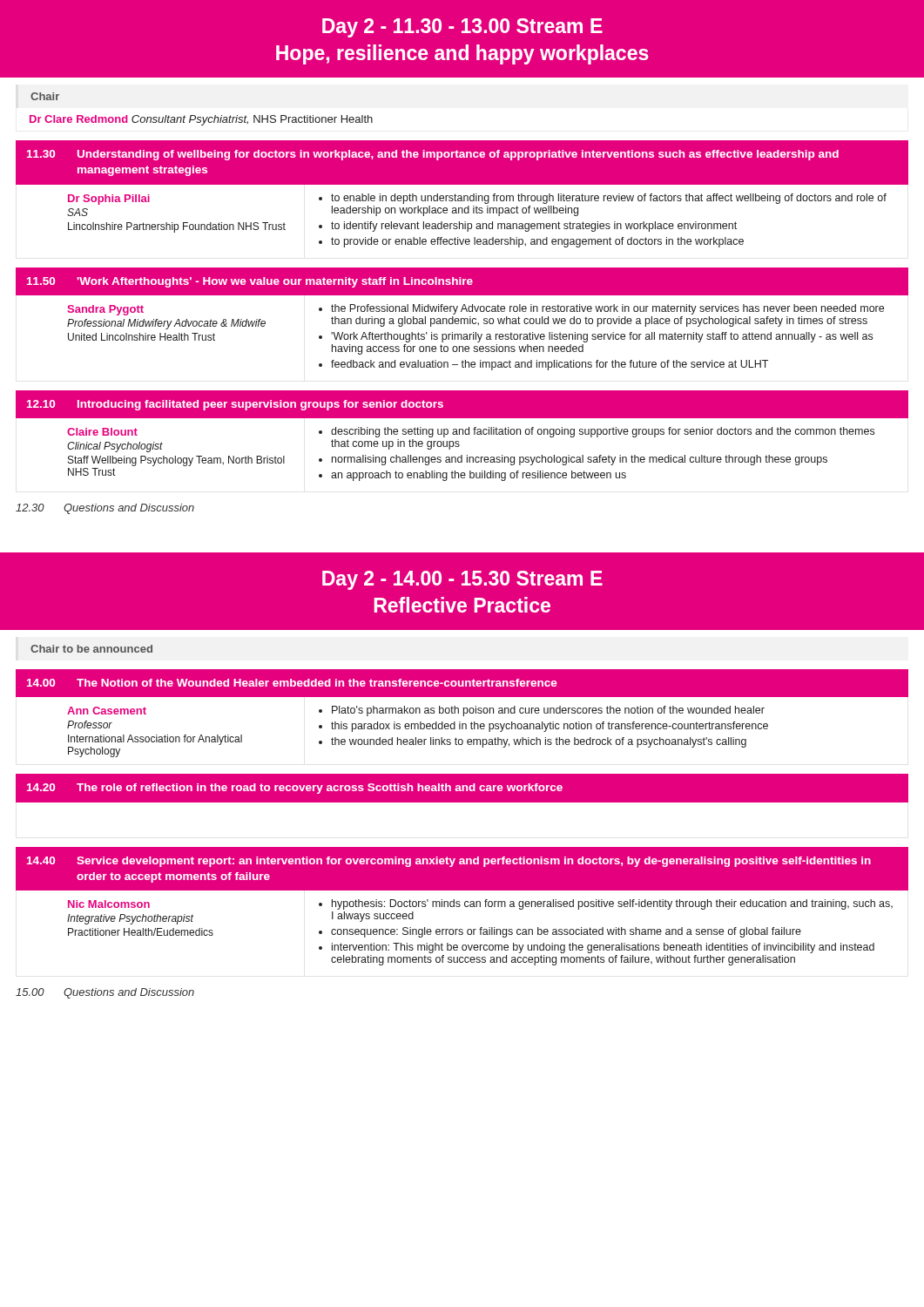Viewport: 924px width, 1307px height.
Task: Where is the passage that starts "an approach to enabling the"?
Action: pyautogui.click(x=479, y=475)
